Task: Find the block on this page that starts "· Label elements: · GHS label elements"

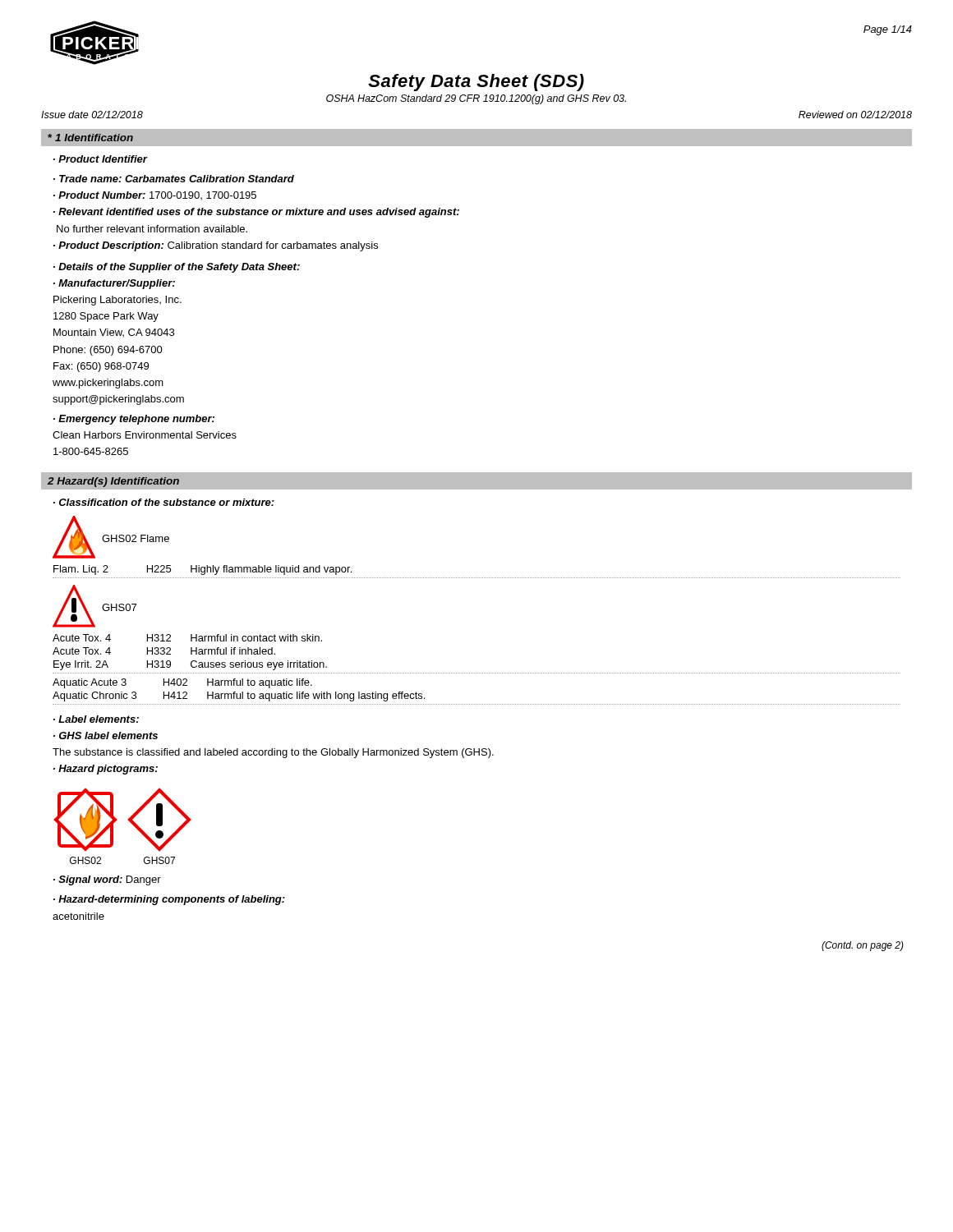Action: click(482, 744)
